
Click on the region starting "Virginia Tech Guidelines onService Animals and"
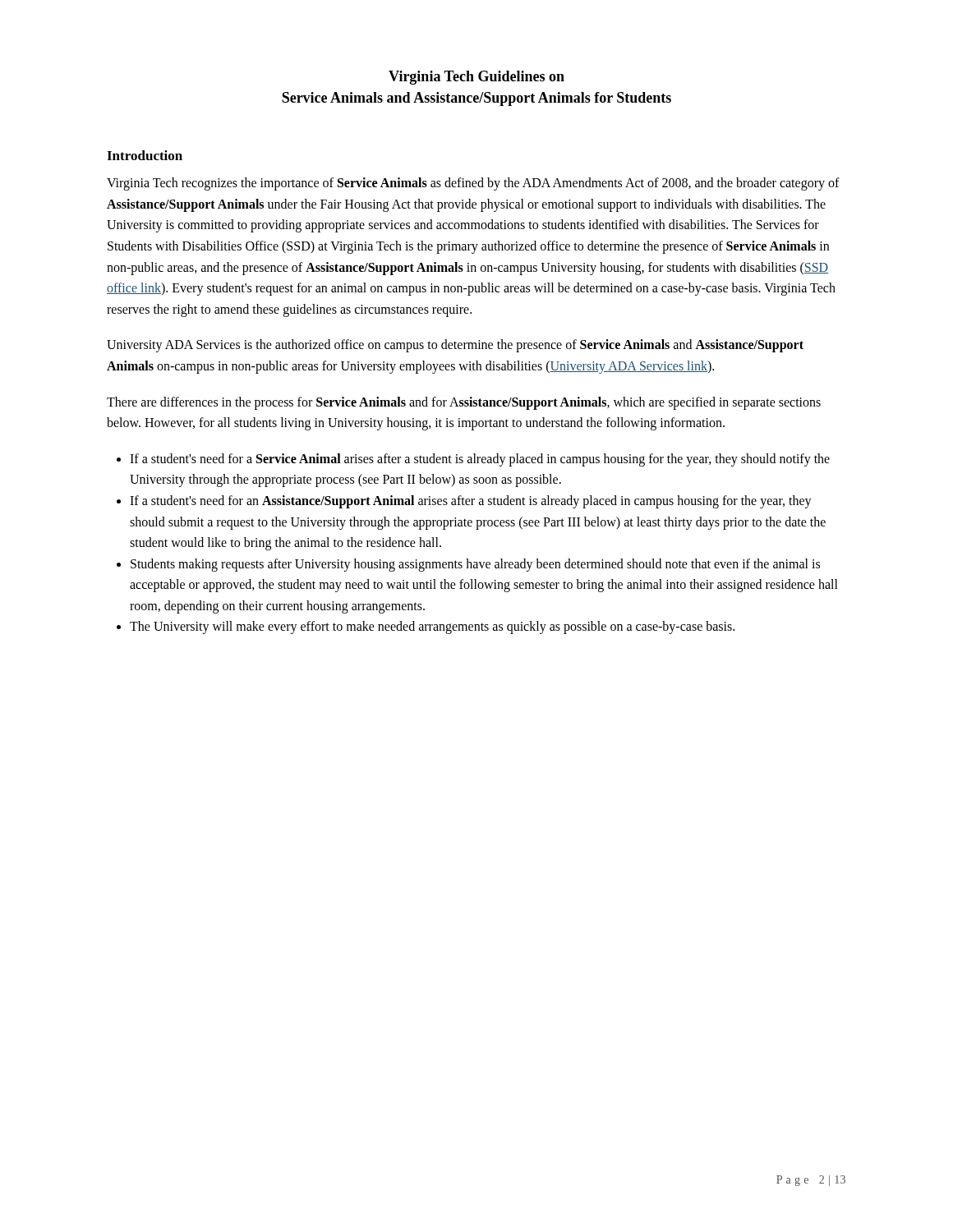[x=476, y=87]
